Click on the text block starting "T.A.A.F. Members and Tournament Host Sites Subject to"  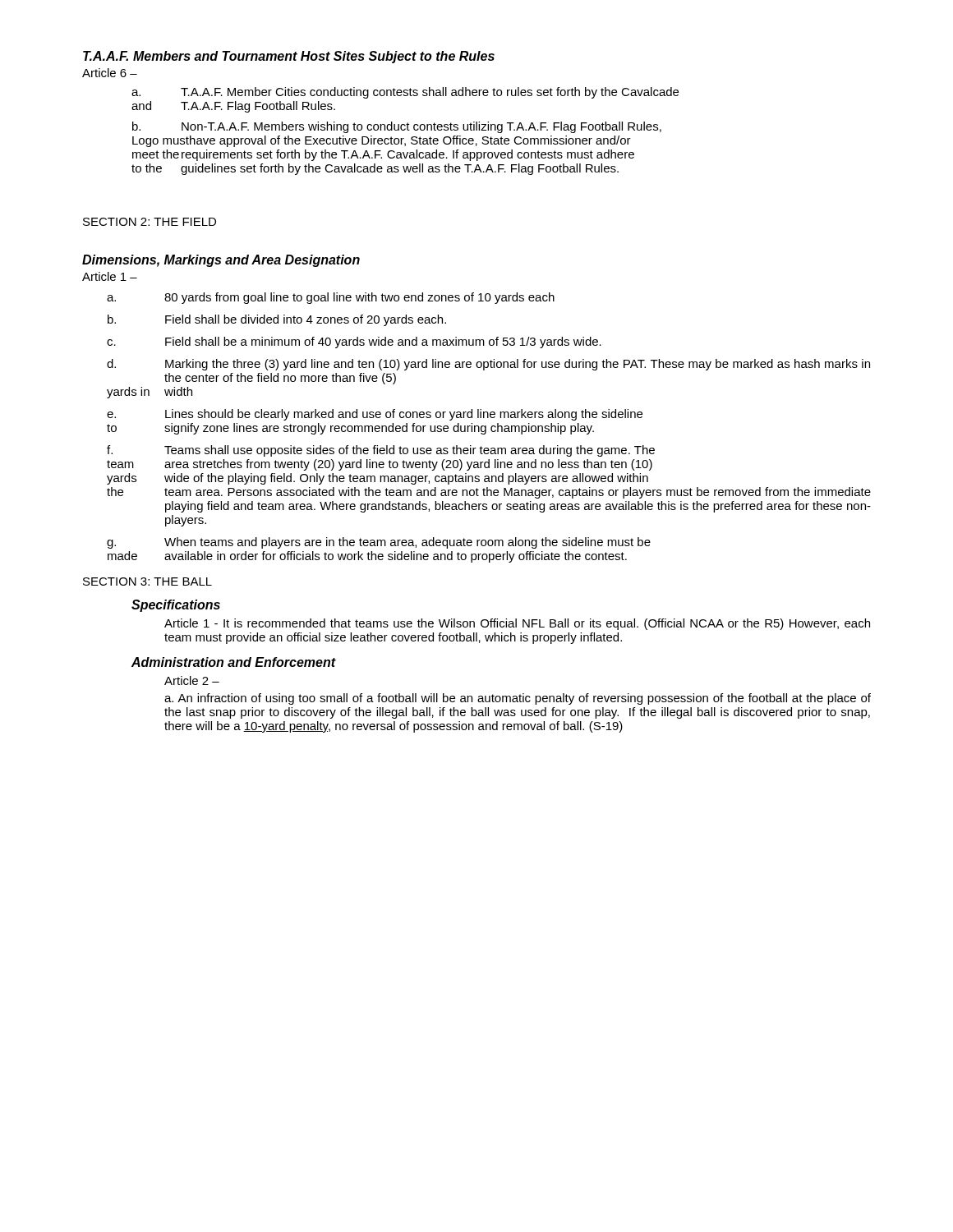click(288, 56)
